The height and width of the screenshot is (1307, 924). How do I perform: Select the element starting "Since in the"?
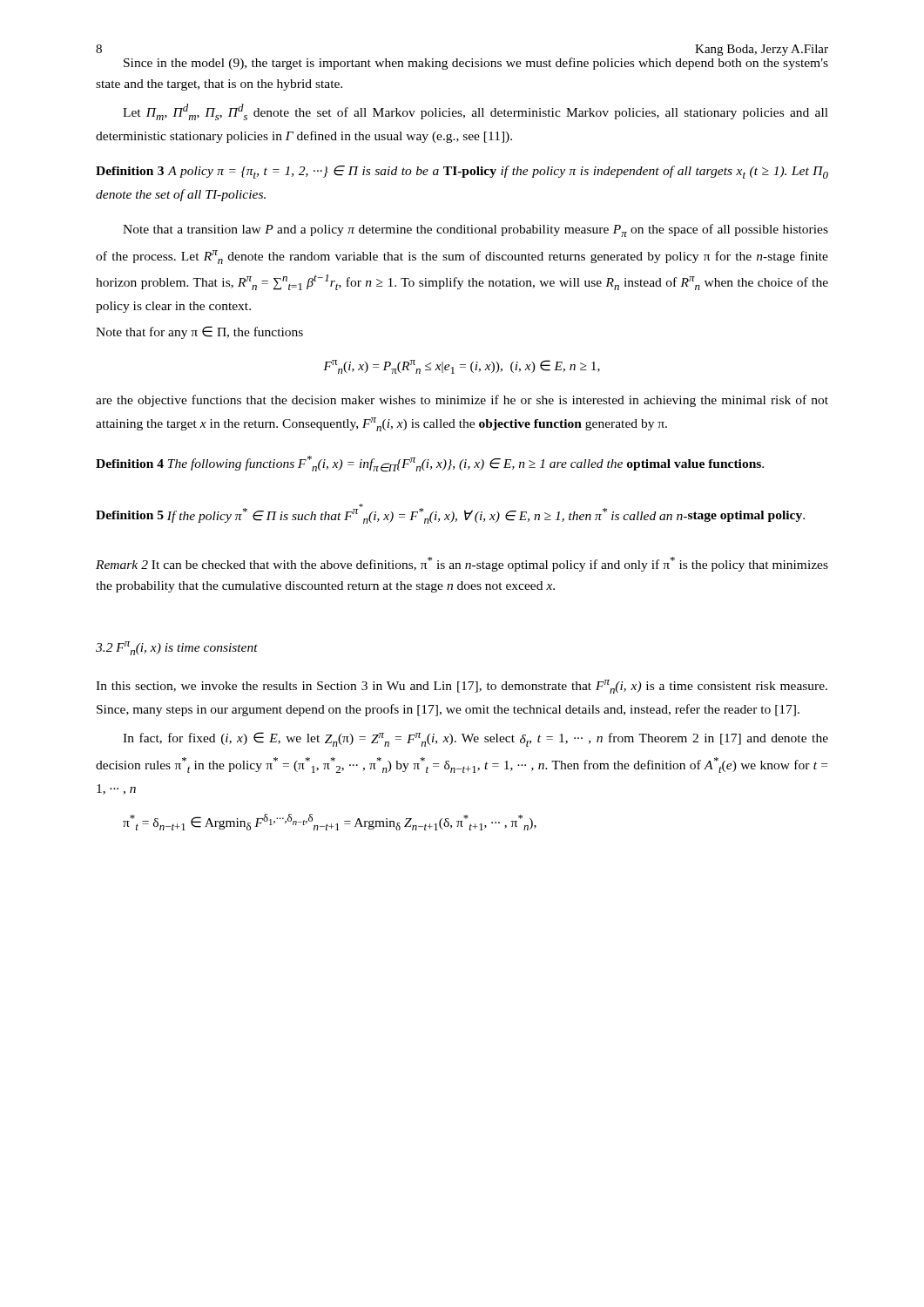pos(462,73)
